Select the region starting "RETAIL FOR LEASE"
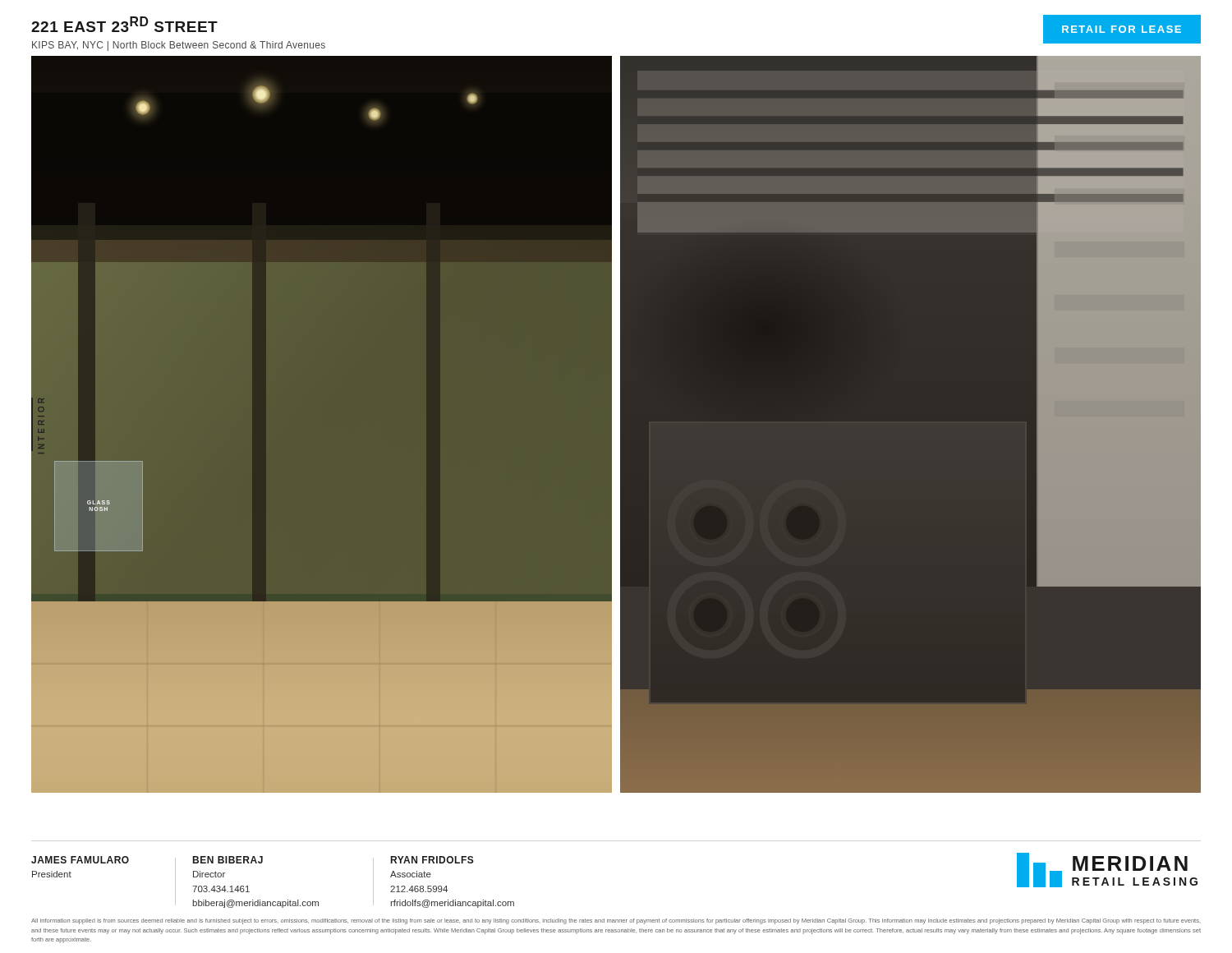The height and width of the screenshot is (953, 1232). click(1122, 29)
